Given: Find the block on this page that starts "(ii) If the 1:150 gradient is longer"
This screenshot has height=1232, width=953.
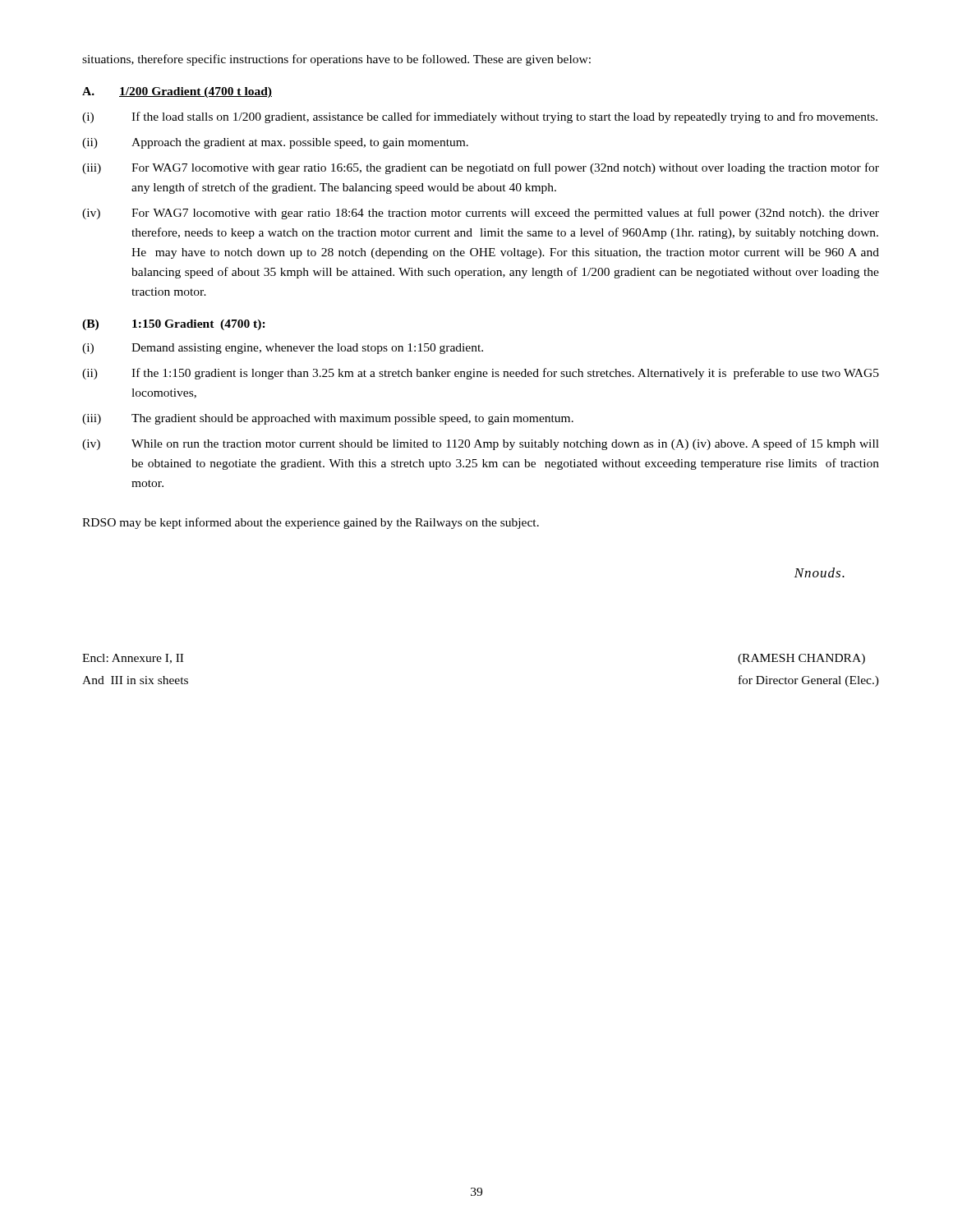Looking at the screenshot, I should pyautogui.click(x=481, y=383).
